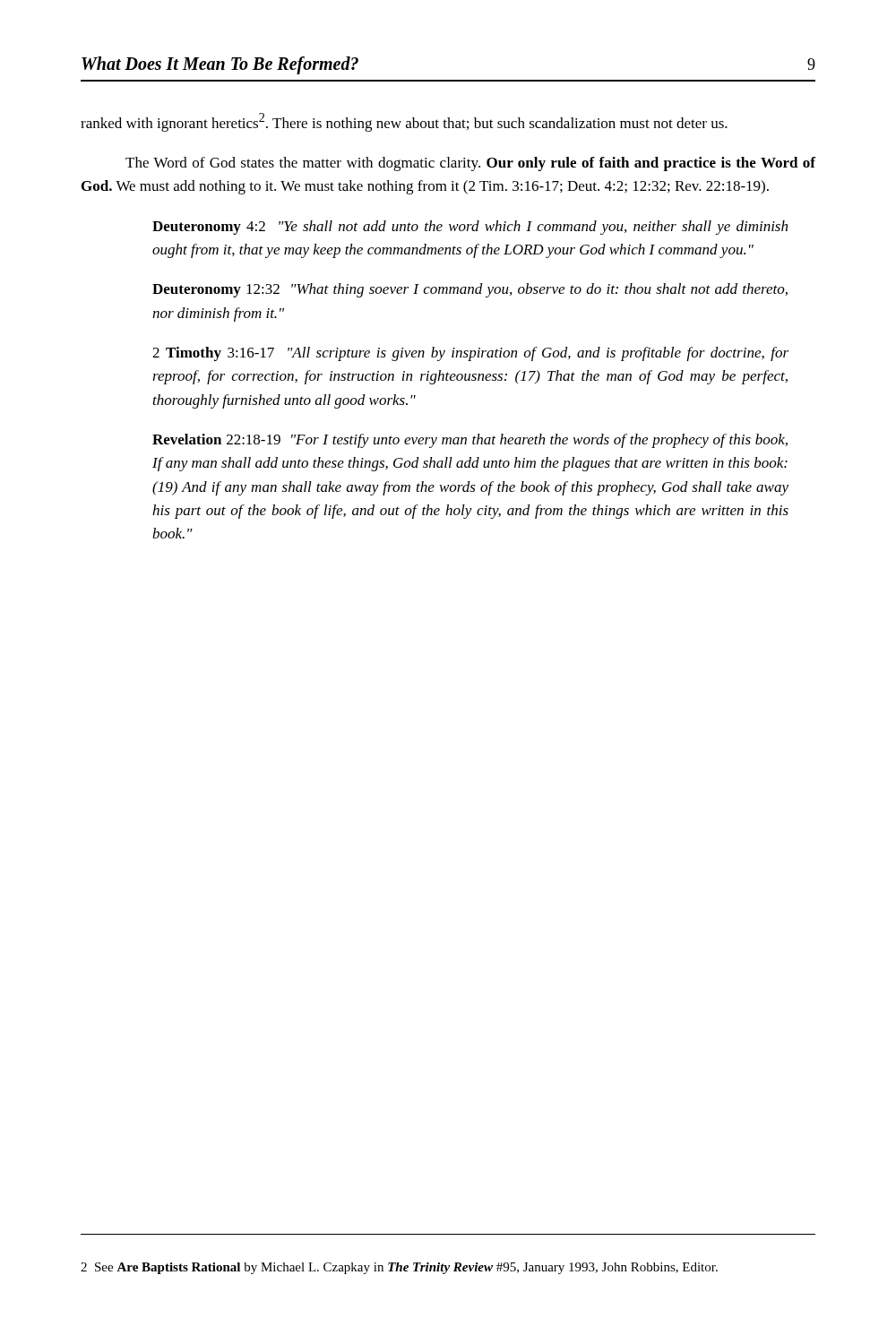Viewport: 896px width, 1344px height.
Task: Find the list item containing "Revelation 22:18-19 "For"
Action: pos(470,487)
